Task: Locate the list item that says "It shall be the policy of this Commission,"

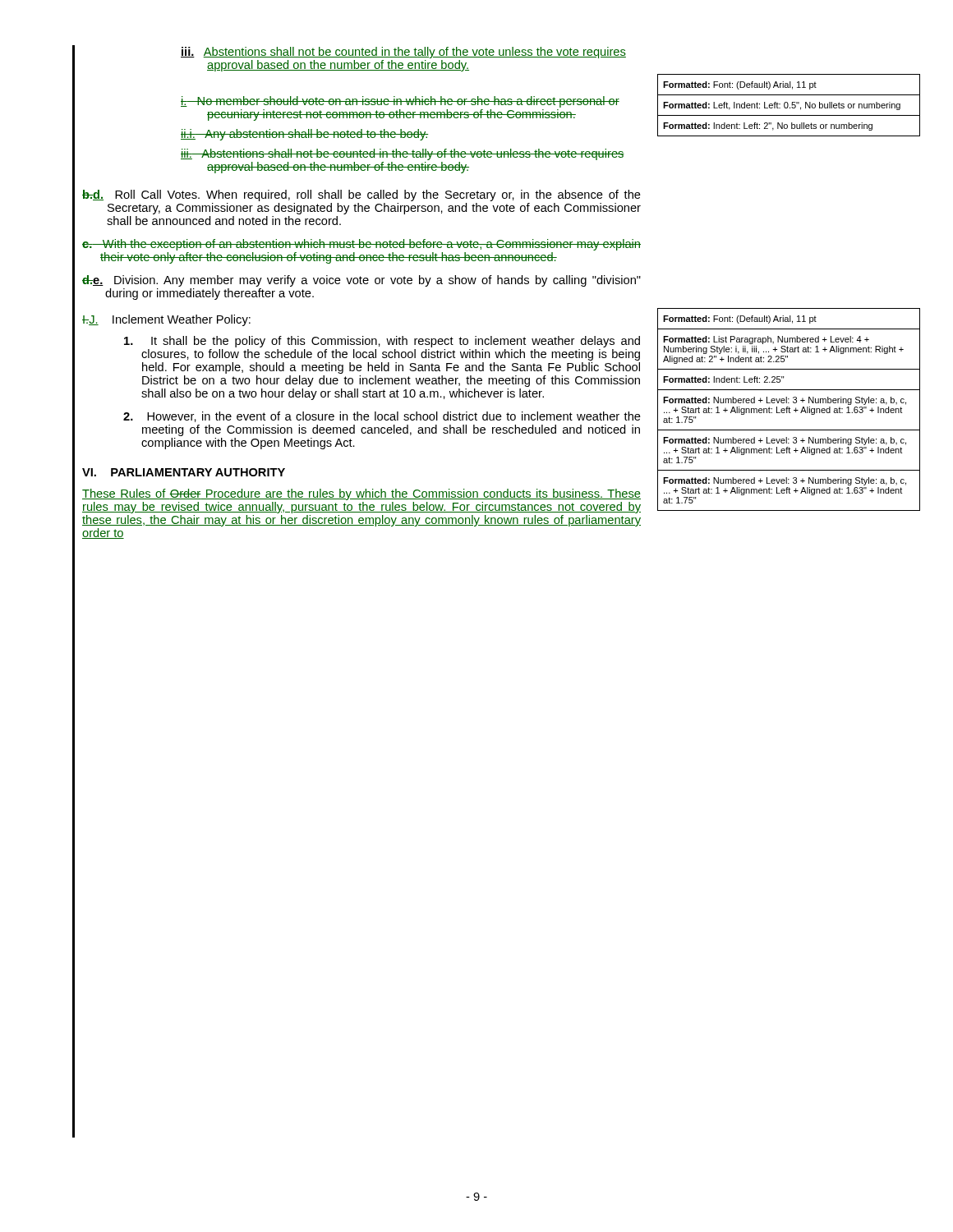Action: tap(382, 367)
